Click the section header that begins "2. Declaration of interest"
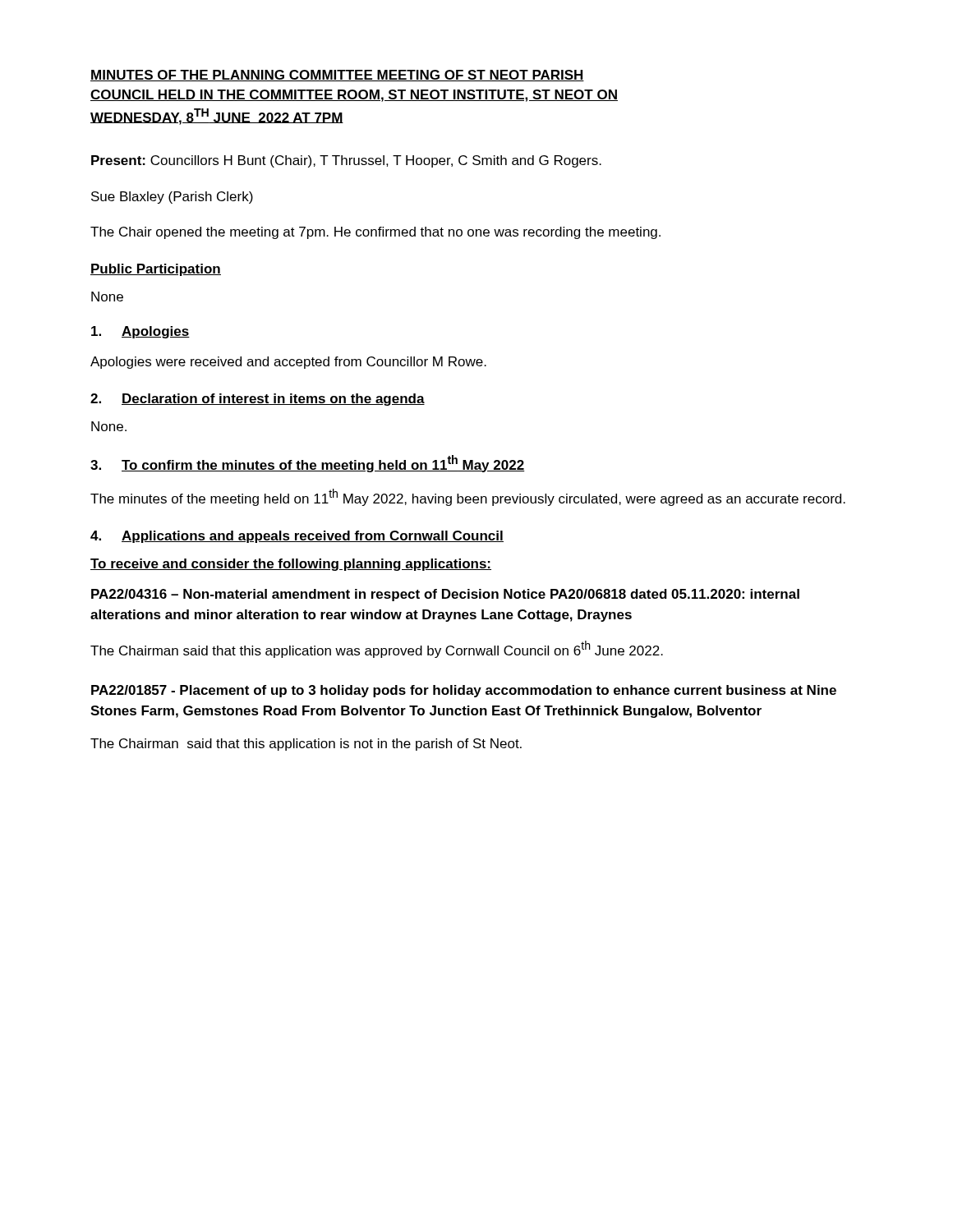953x1232 pixels. tap(257, 399)
